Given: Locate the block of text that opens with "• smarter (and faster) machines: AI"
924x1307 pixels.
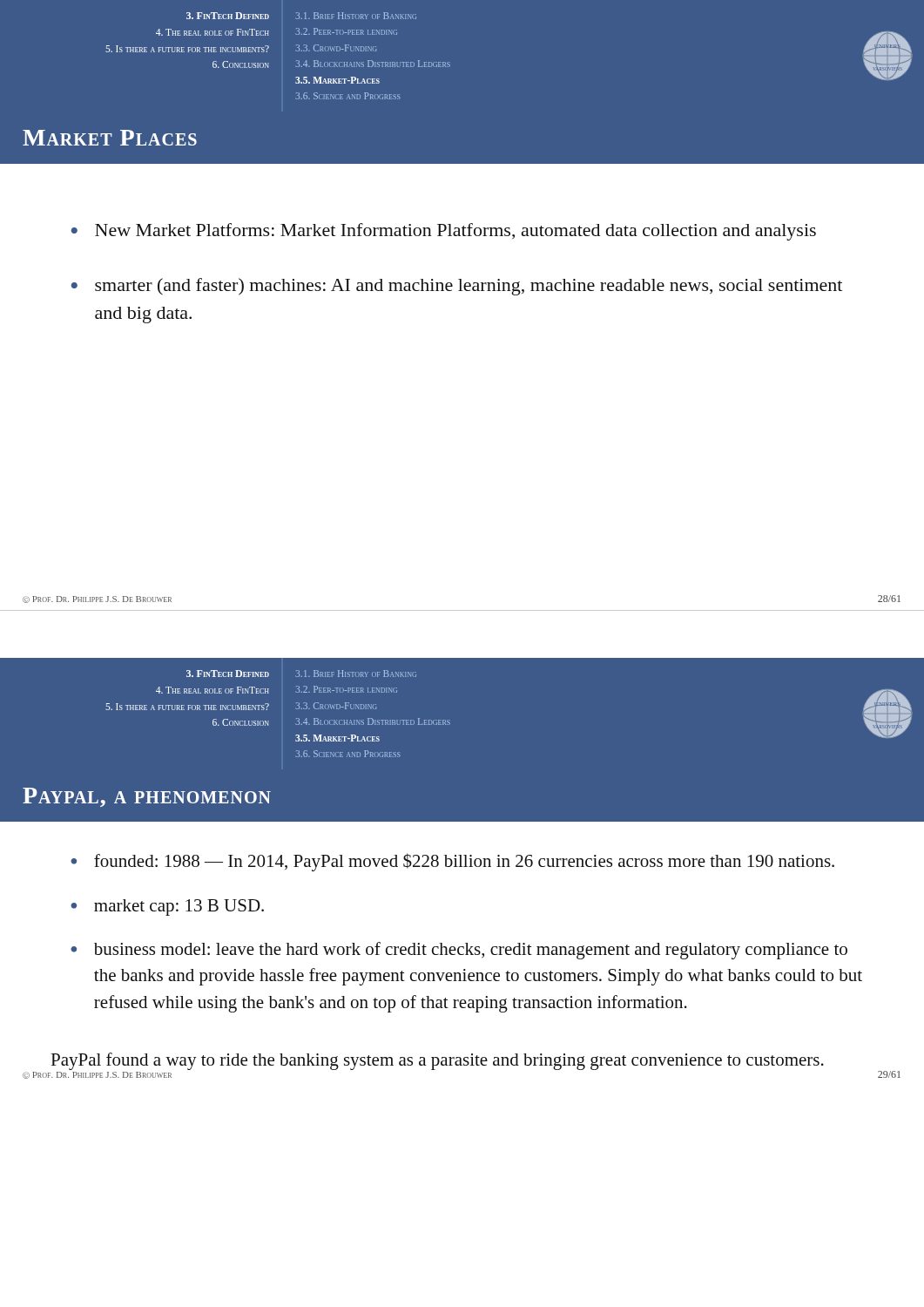Looking at the screenshot, I should (471, 299).
